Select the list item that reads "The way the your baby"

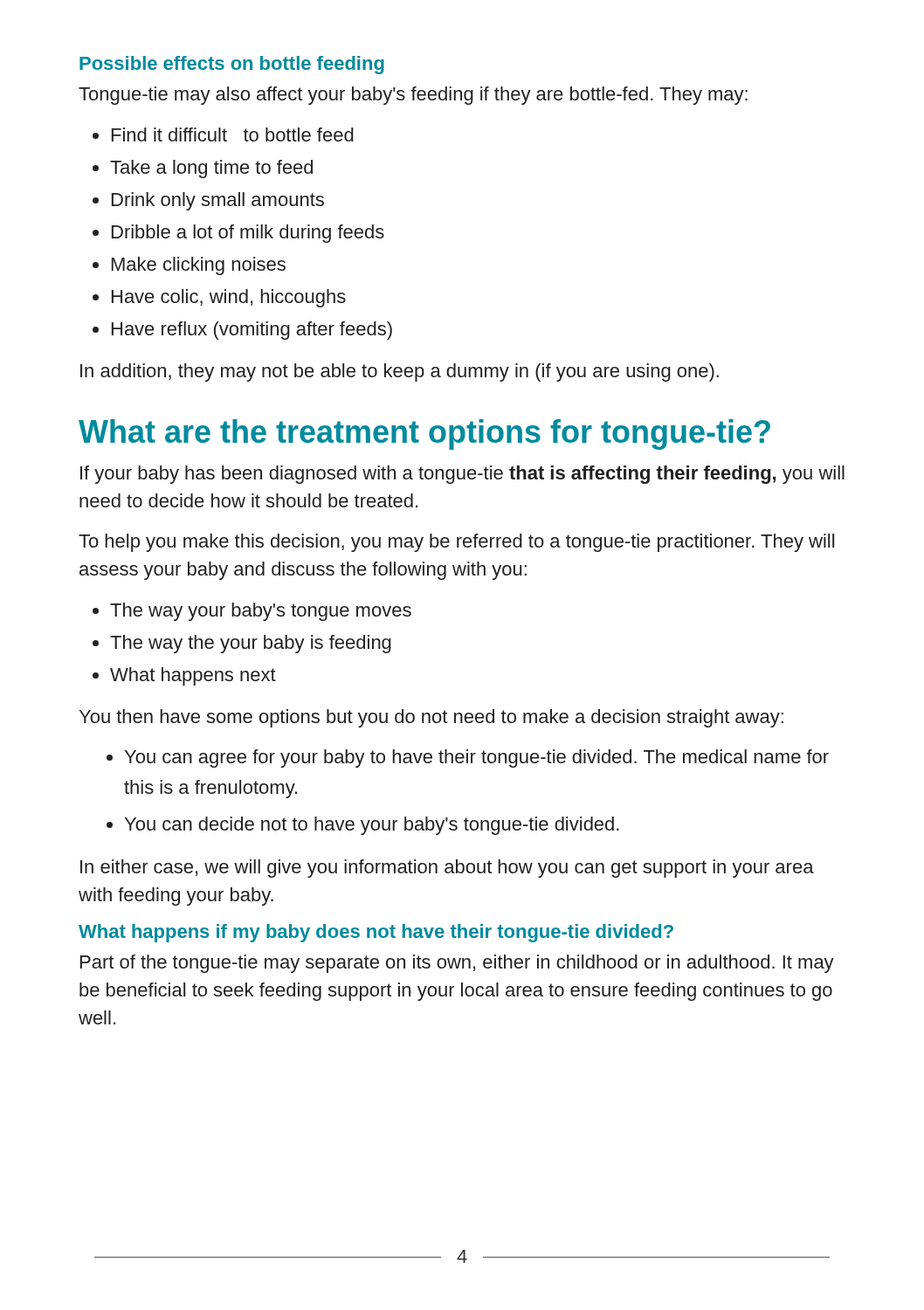click(x=251, y=642)
